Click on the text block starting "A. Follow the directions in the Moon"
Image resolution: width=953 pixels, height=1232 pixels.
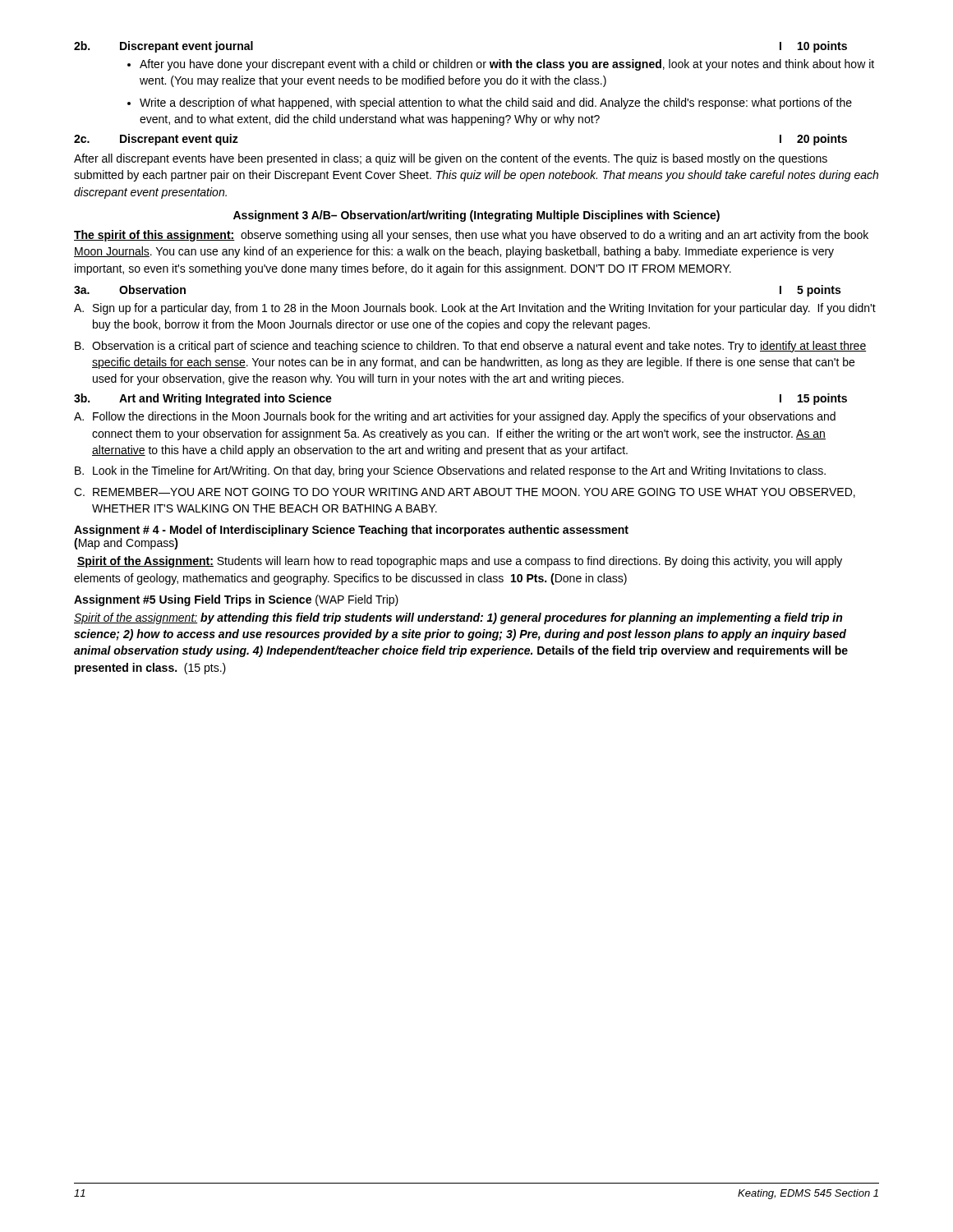476,434
